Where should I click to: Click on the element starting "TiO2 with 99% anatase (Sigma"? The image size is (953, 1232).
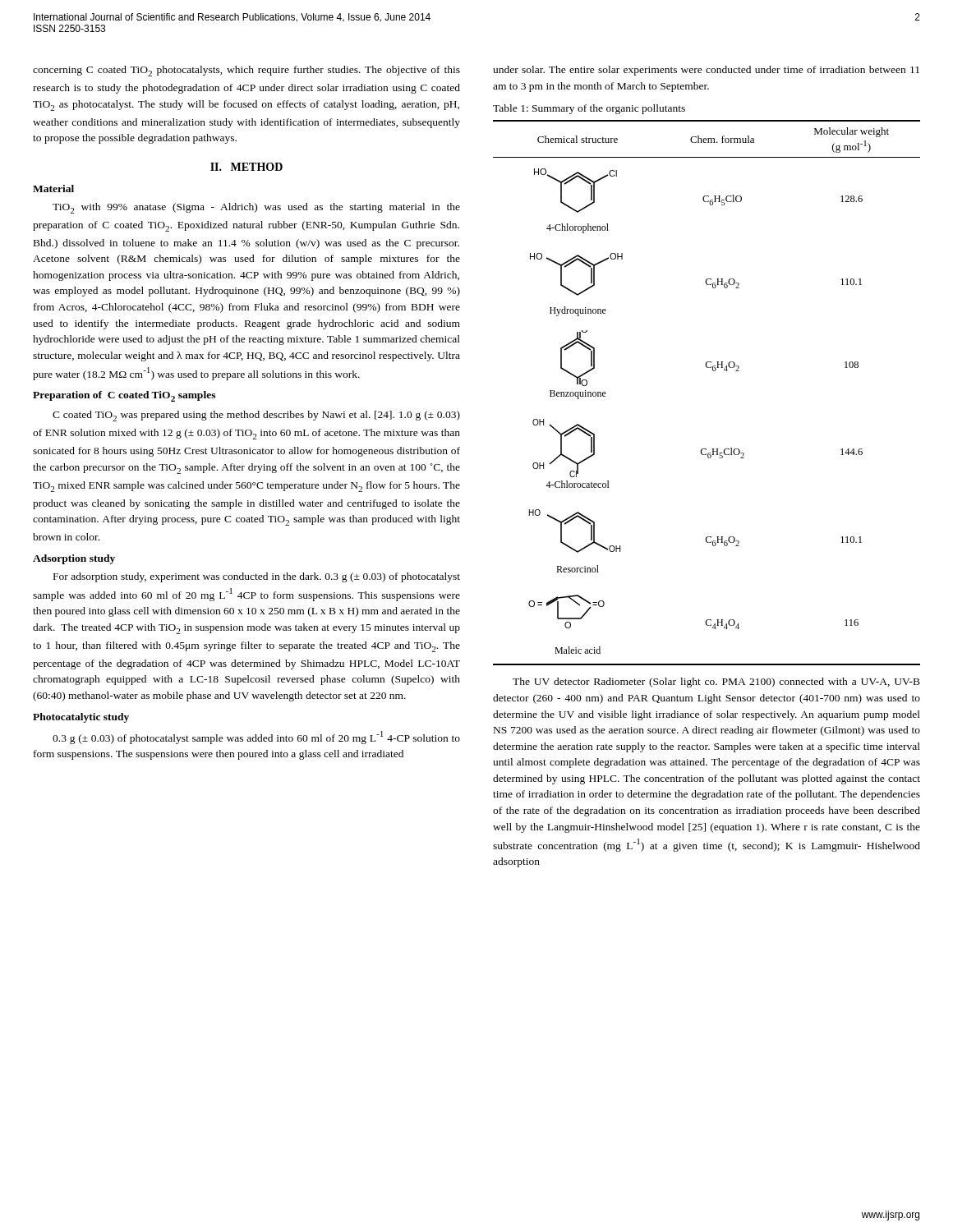coord(246,290)
